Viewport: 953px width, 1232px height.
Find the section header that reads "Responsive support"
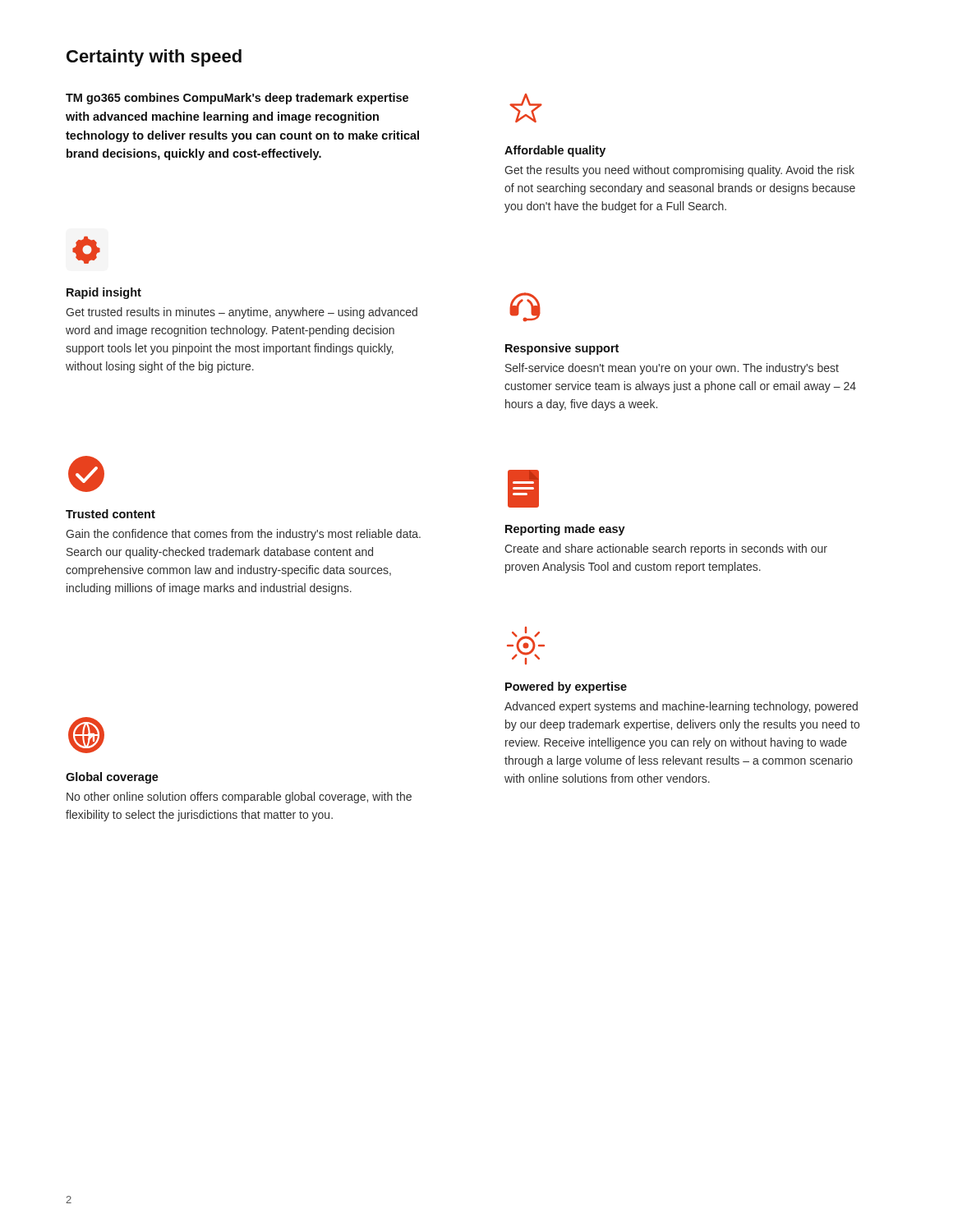[x=562, y=348]
